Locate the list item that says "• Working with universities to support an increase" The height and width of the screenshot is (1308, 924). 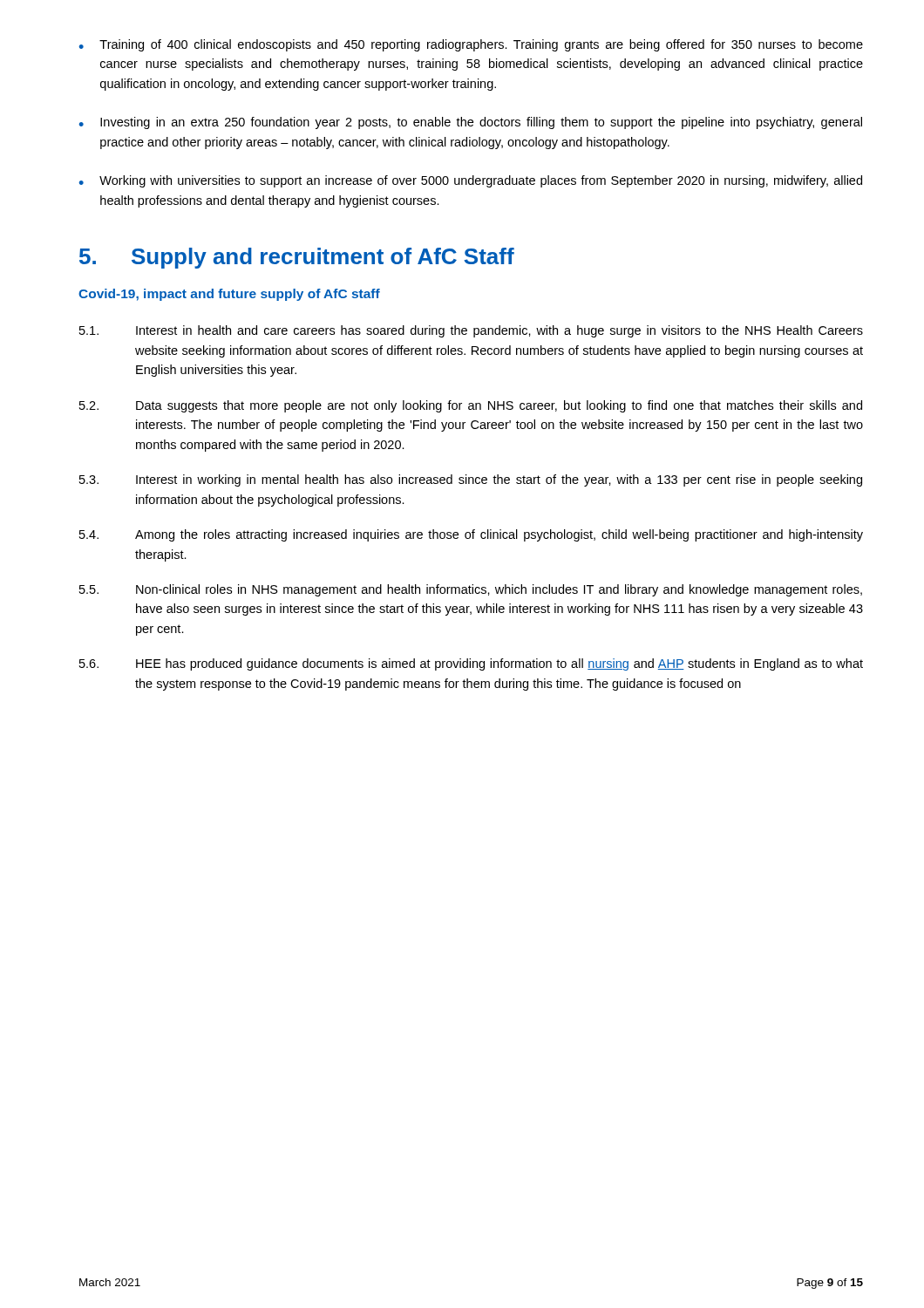(x=471, y=191)
